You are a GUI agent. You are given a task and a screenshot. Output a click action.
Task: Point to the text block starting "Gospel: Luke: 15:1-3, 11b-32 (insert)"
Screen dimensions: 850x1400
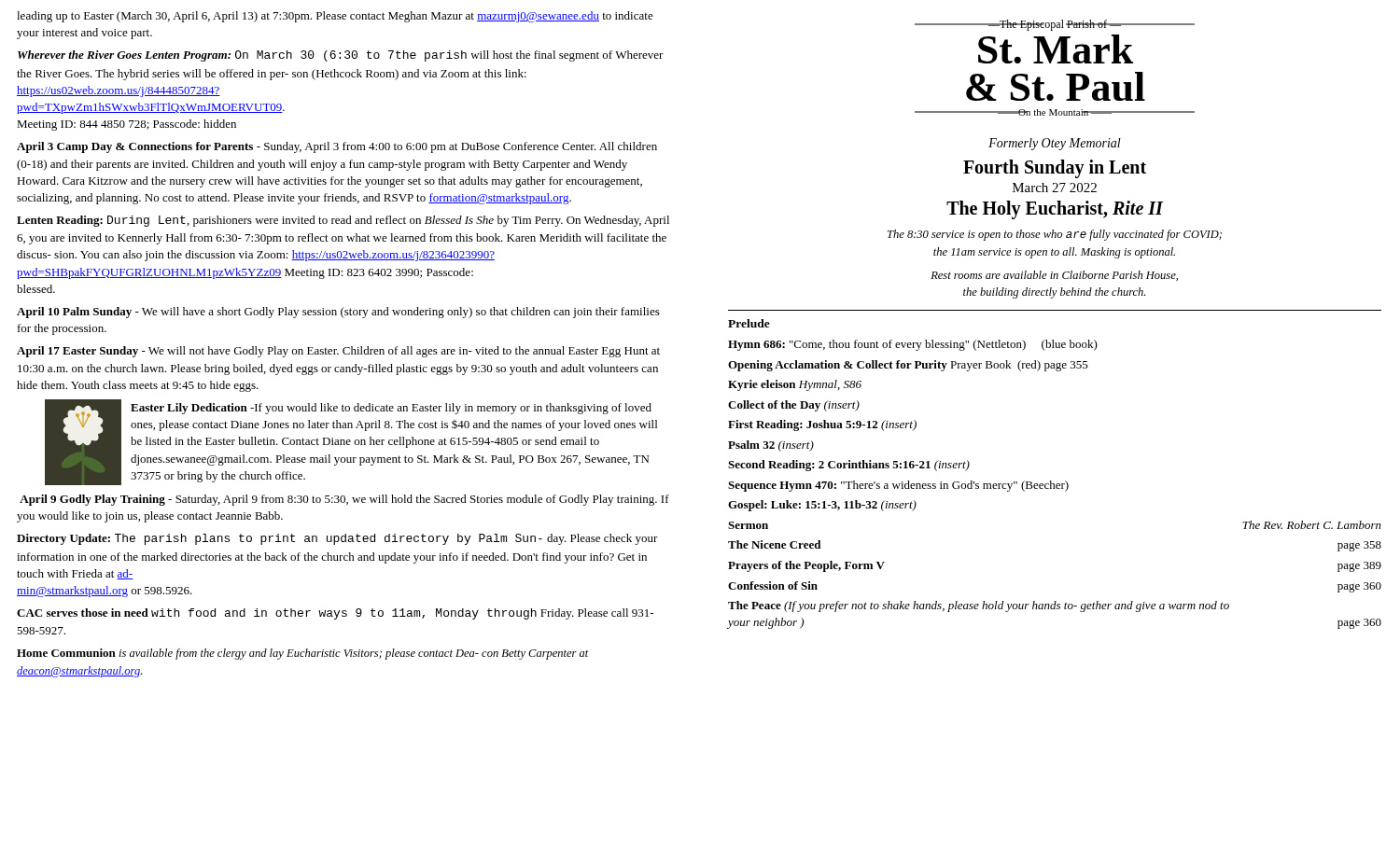point(822,505)
